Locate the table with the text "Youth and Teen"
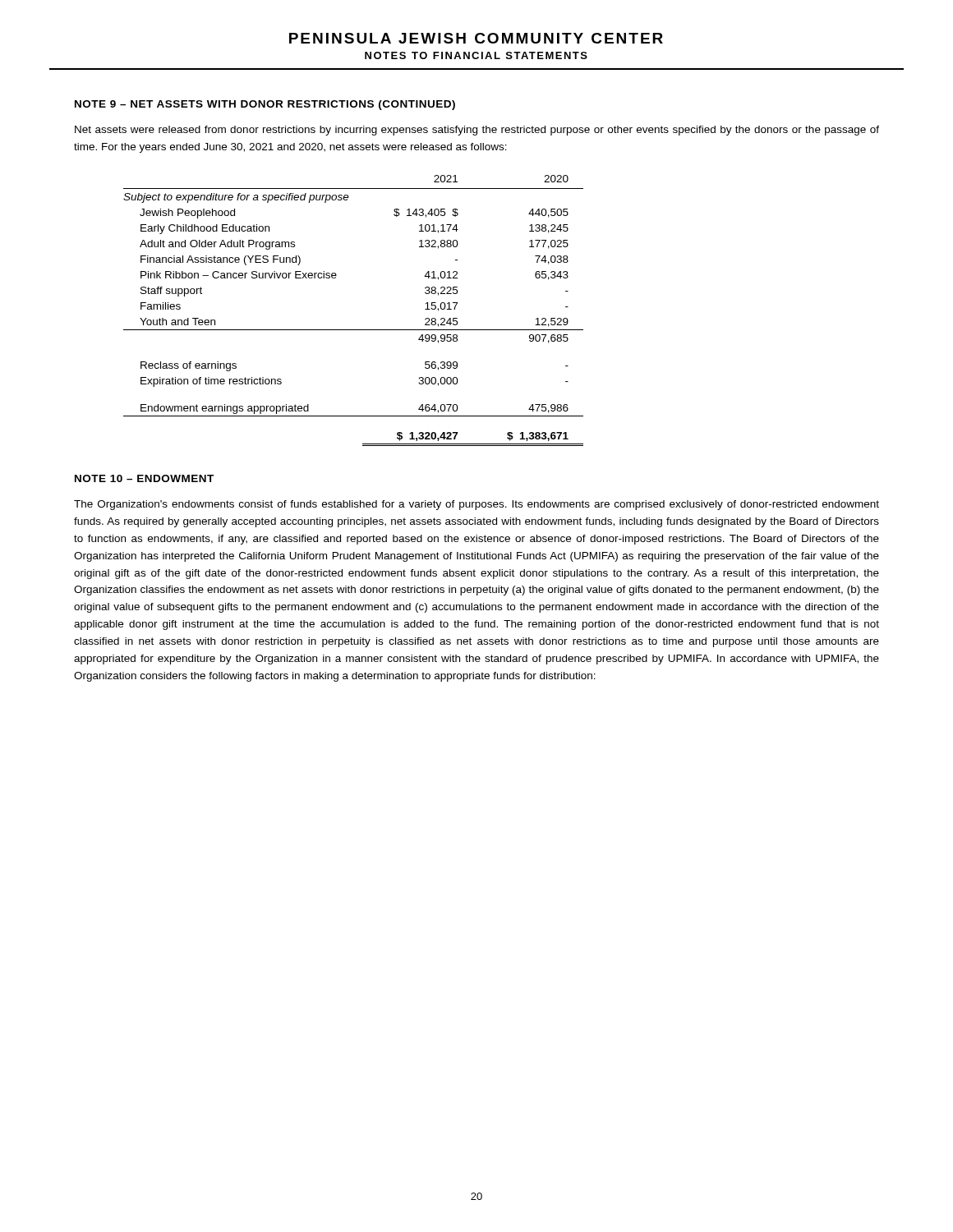This screenshot has width=953, height=1232. (501, 308)
